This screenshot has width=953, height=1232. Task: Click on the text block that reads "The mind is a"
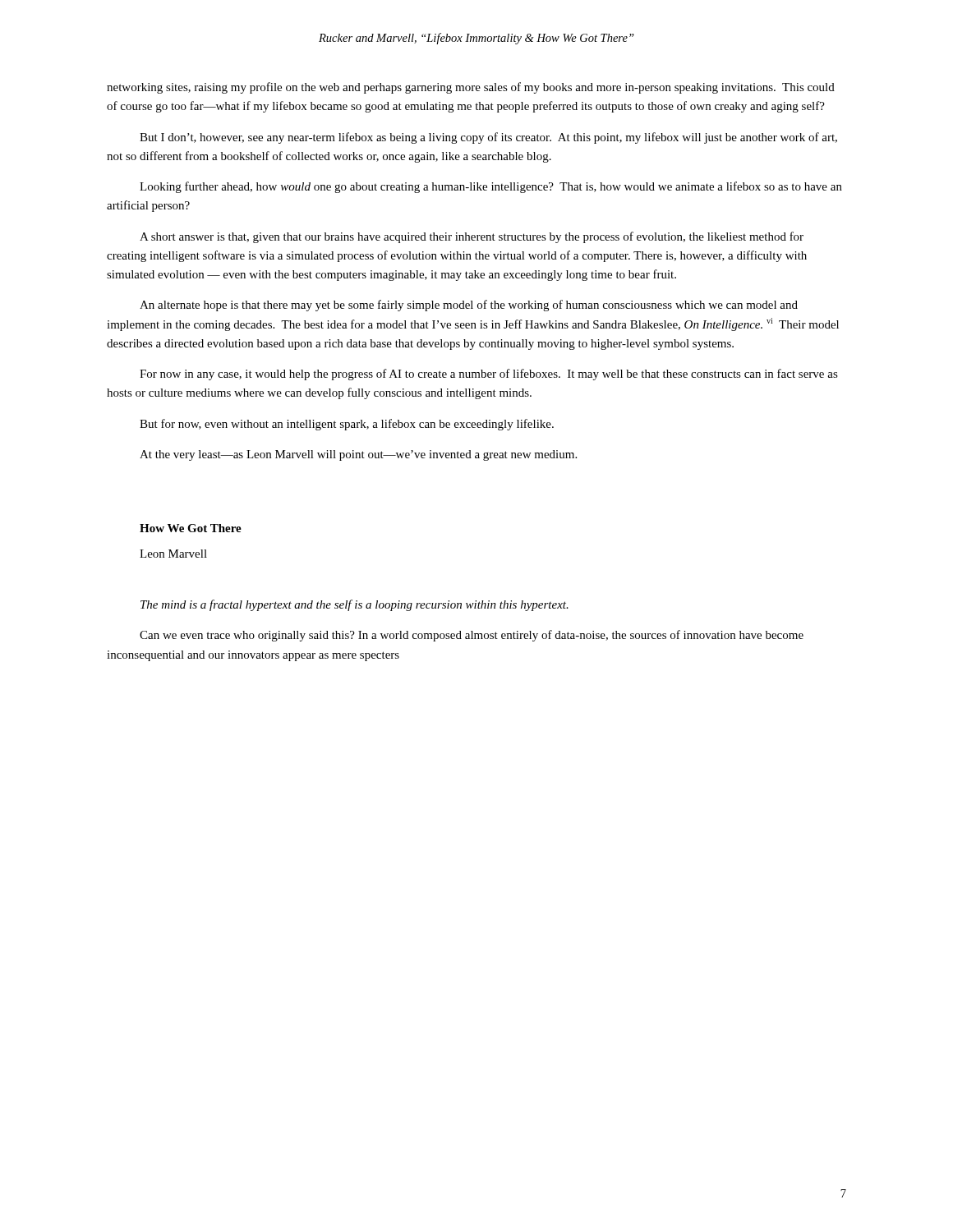(354, 604)
